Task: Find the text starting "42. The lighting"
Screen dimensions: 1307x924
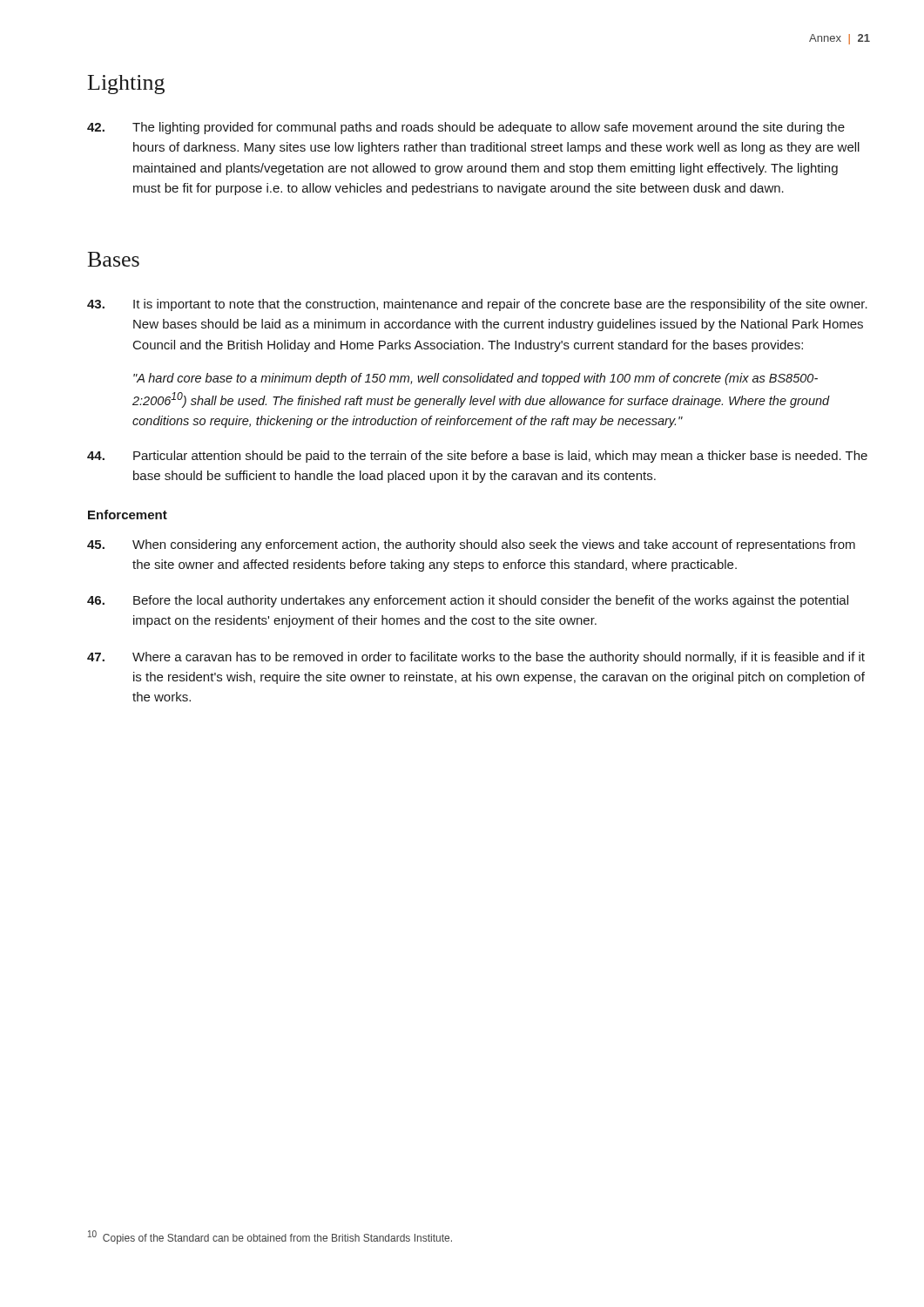Action: point(479,157)
